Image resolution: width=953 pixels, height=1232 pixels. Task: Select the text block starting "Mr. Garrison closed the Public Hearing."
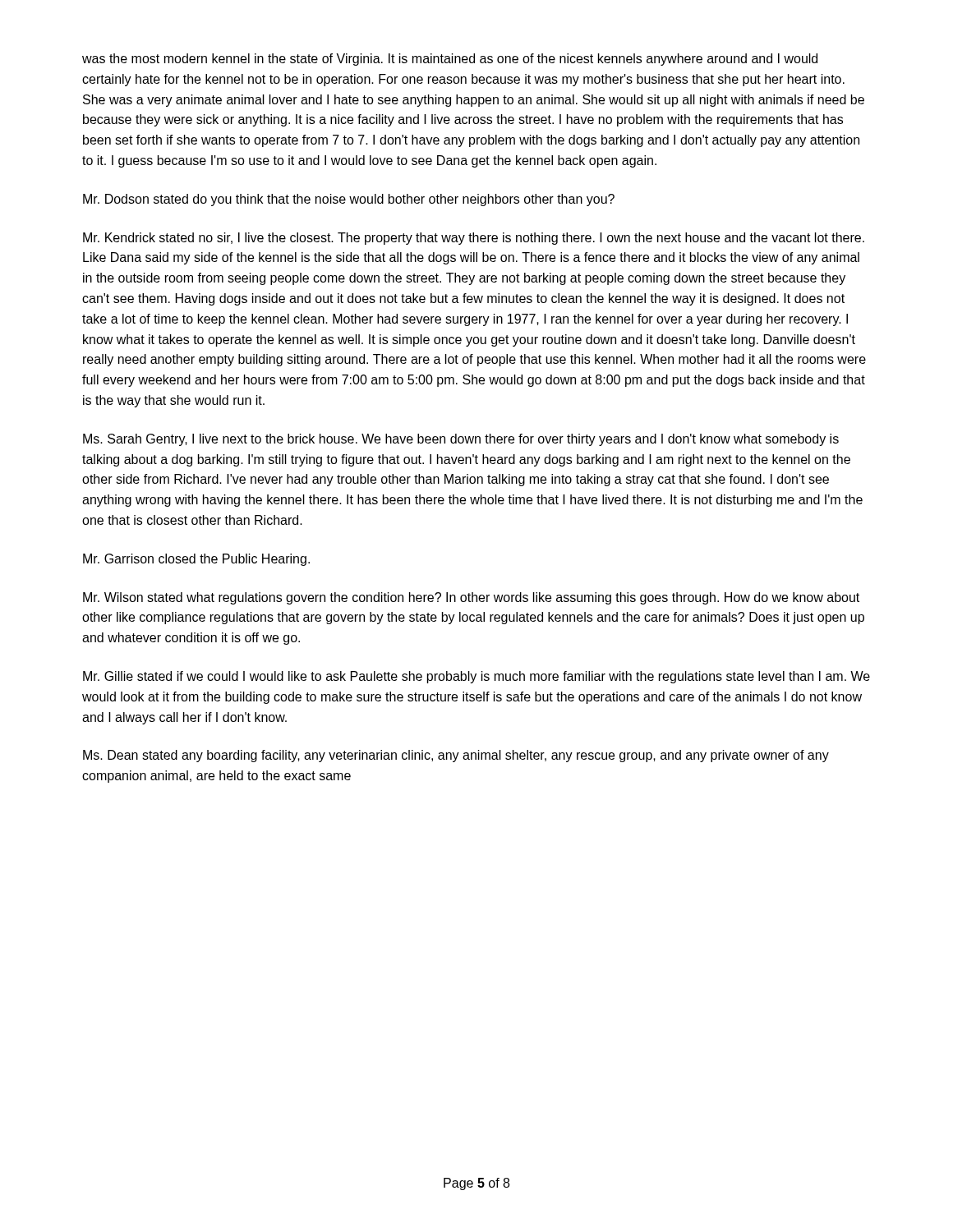coord(197,559)
